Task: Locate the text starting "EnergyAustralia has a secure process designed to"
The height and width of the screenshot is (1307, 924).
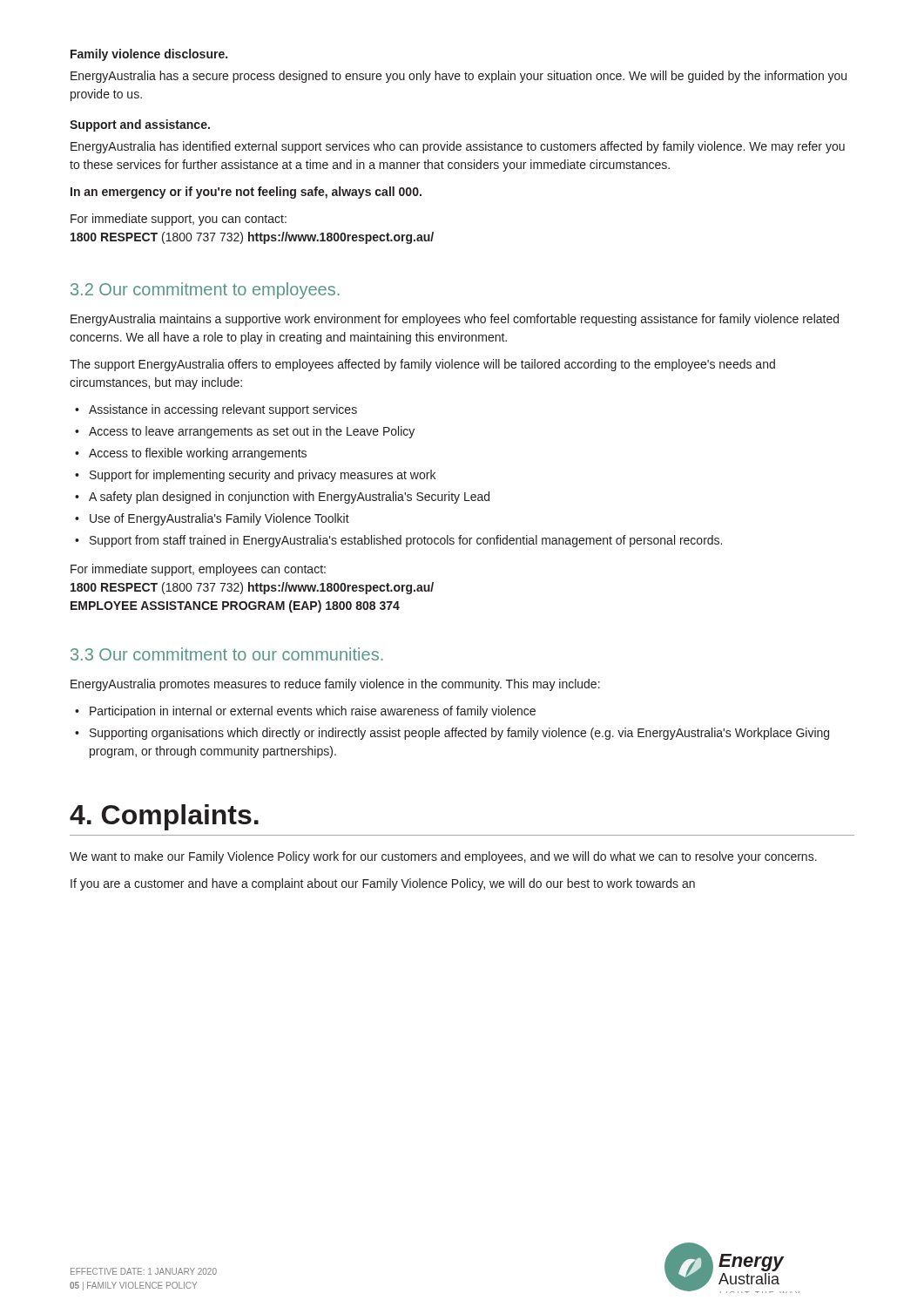Action: click(x=462, y=85)
